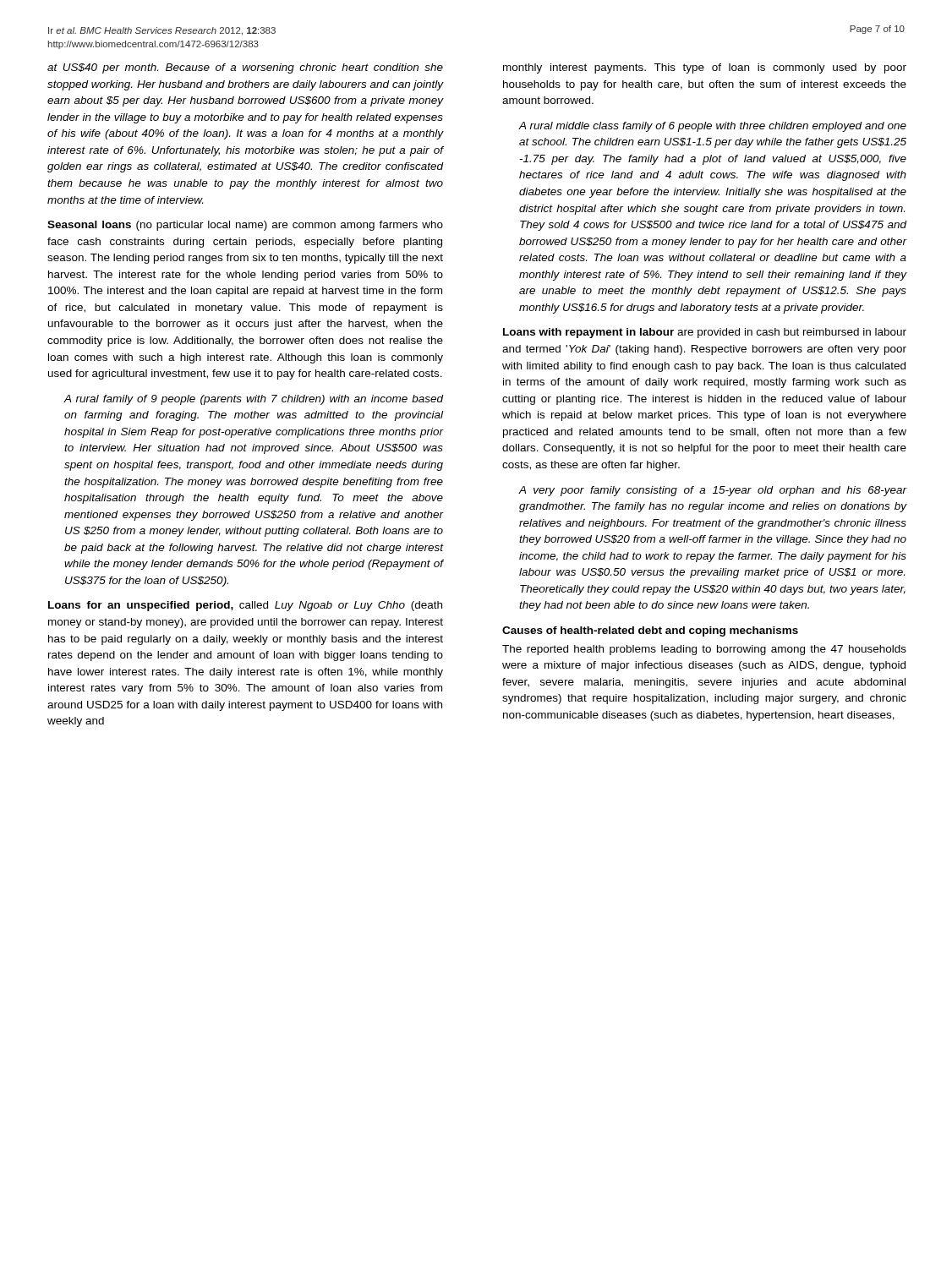The image size is (952, 1268).
Task: Locate the text block that says "A rural middle class family of 6"
Action: pyautogui.click(x=713, y=217)
